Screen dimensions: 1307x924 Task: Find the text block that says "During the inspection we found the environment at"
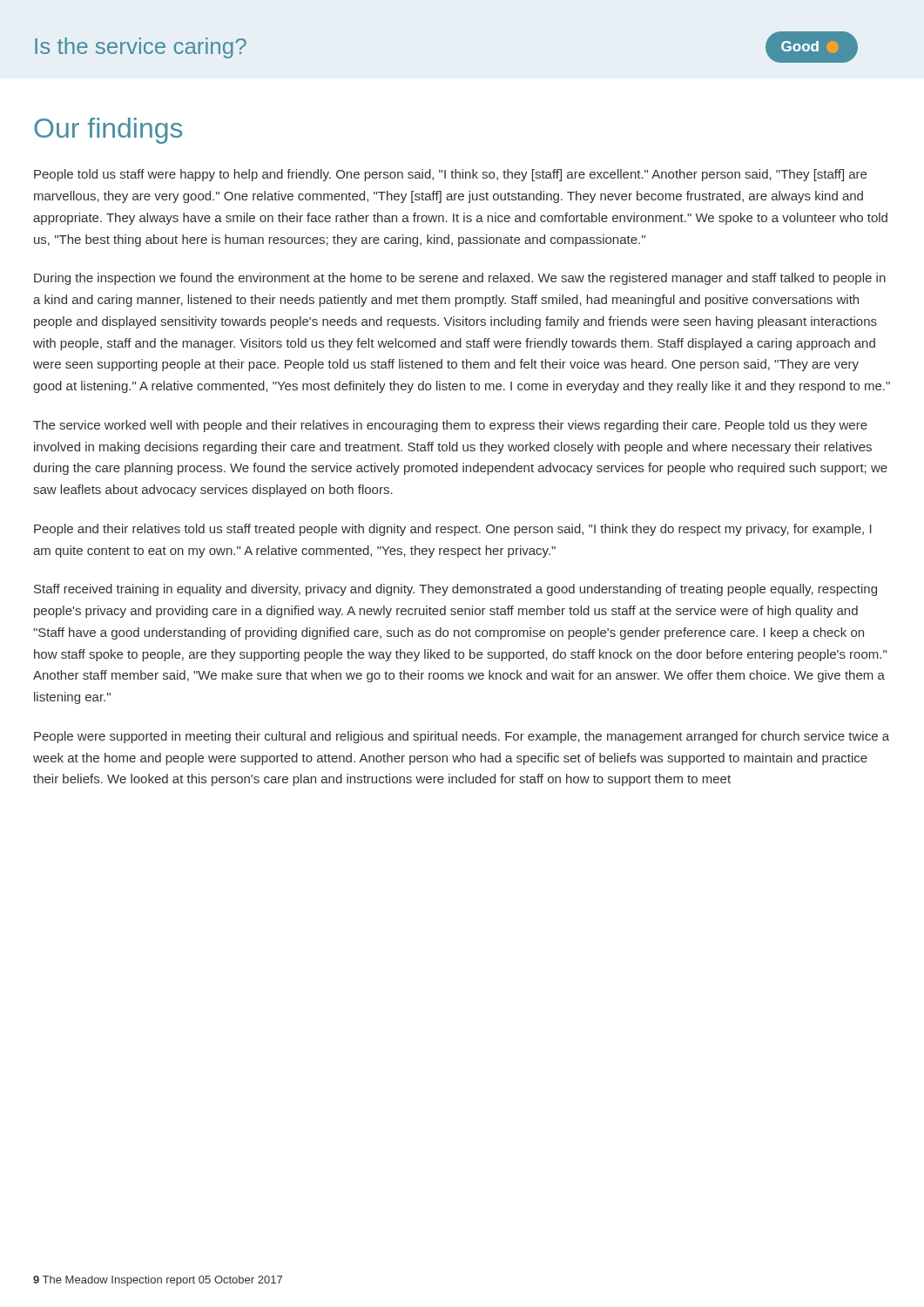pyautogui.click(x=462, y=332)
